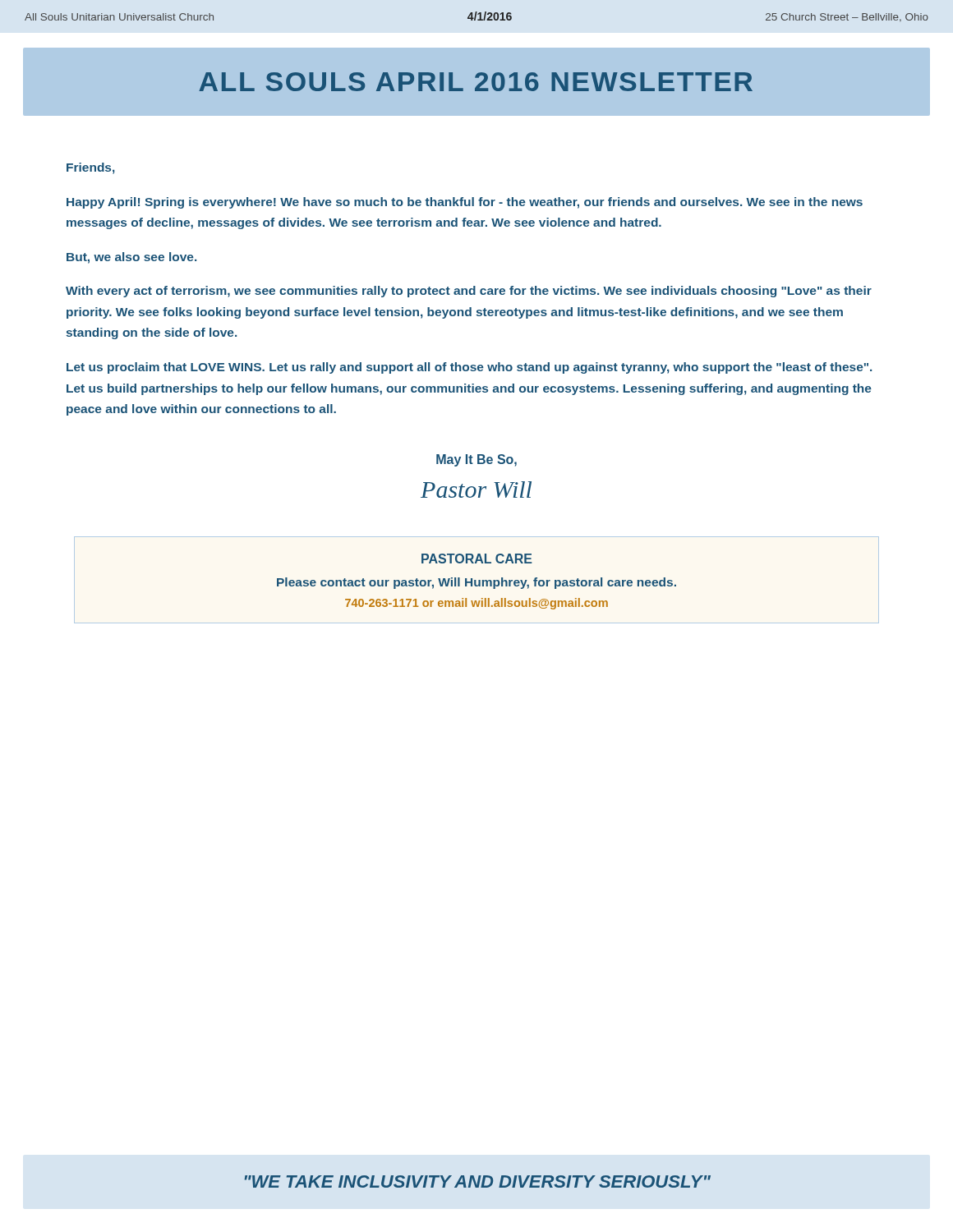Screen dimensions: 1232x953
Task: Locate the text block containing "May It Be"
Action: click(x=476, y=459)
